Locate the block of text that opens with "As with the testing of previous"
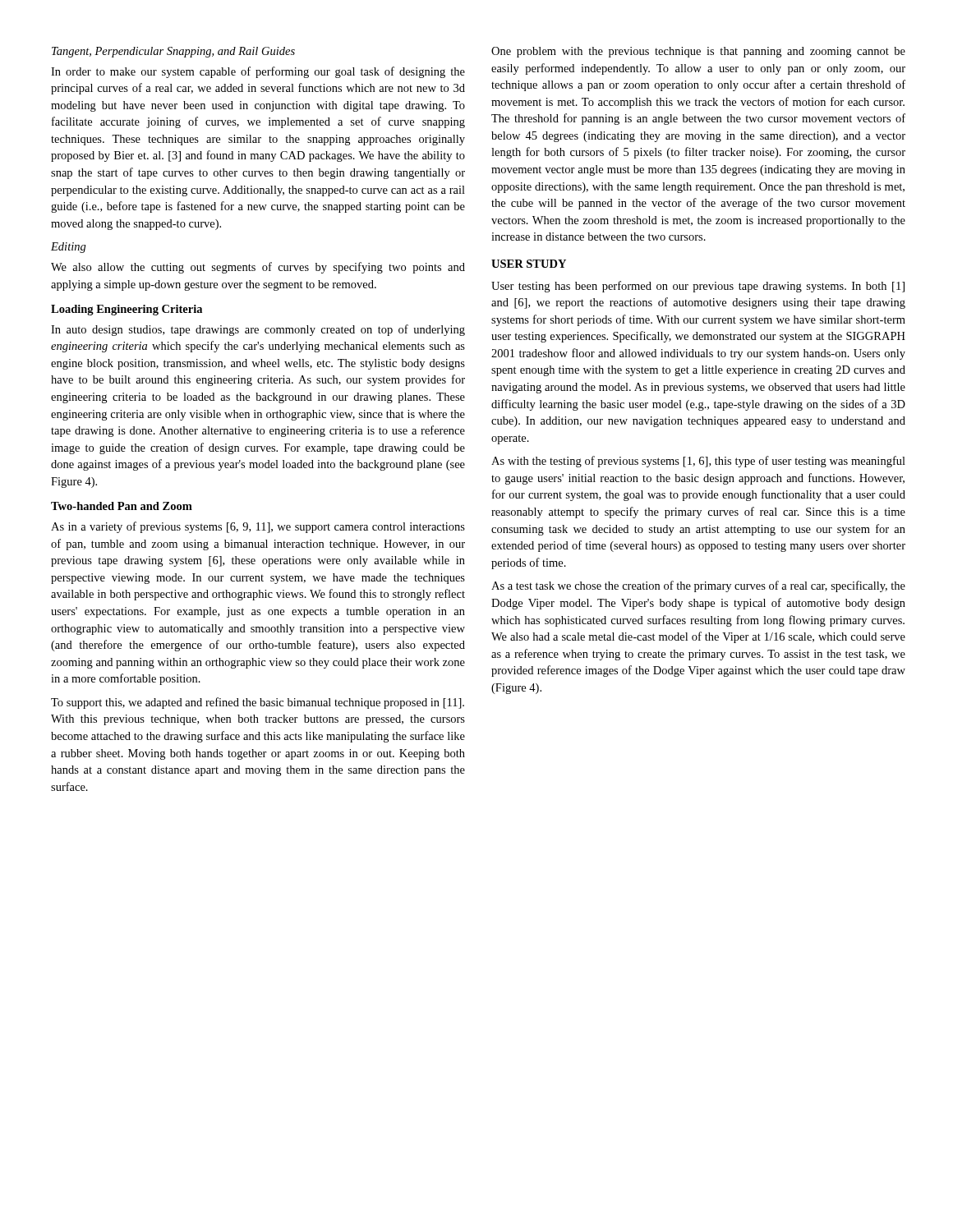 pos(698,512)
